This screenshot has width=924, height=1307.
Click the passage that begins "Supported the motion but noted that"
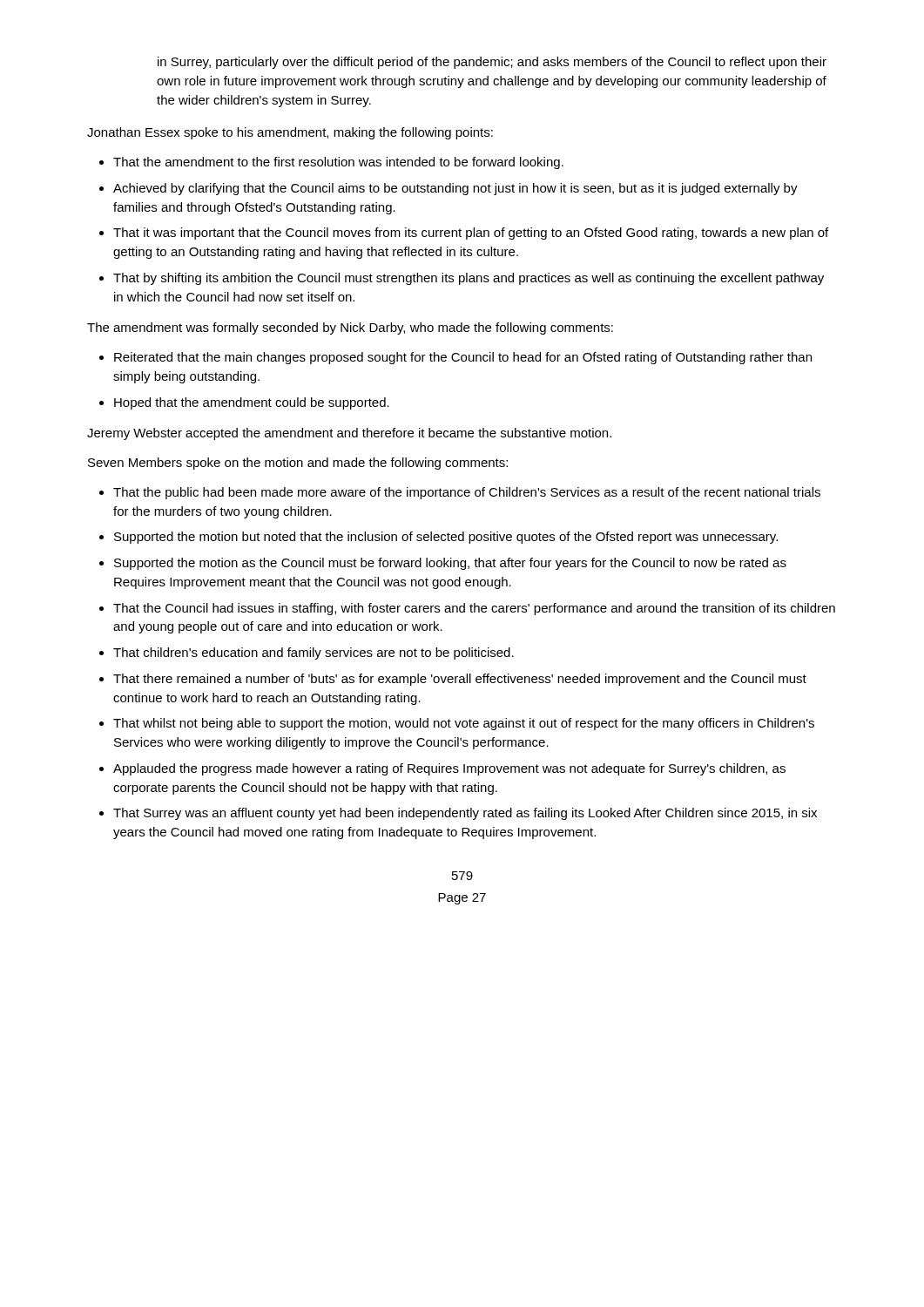pos(475,537)
